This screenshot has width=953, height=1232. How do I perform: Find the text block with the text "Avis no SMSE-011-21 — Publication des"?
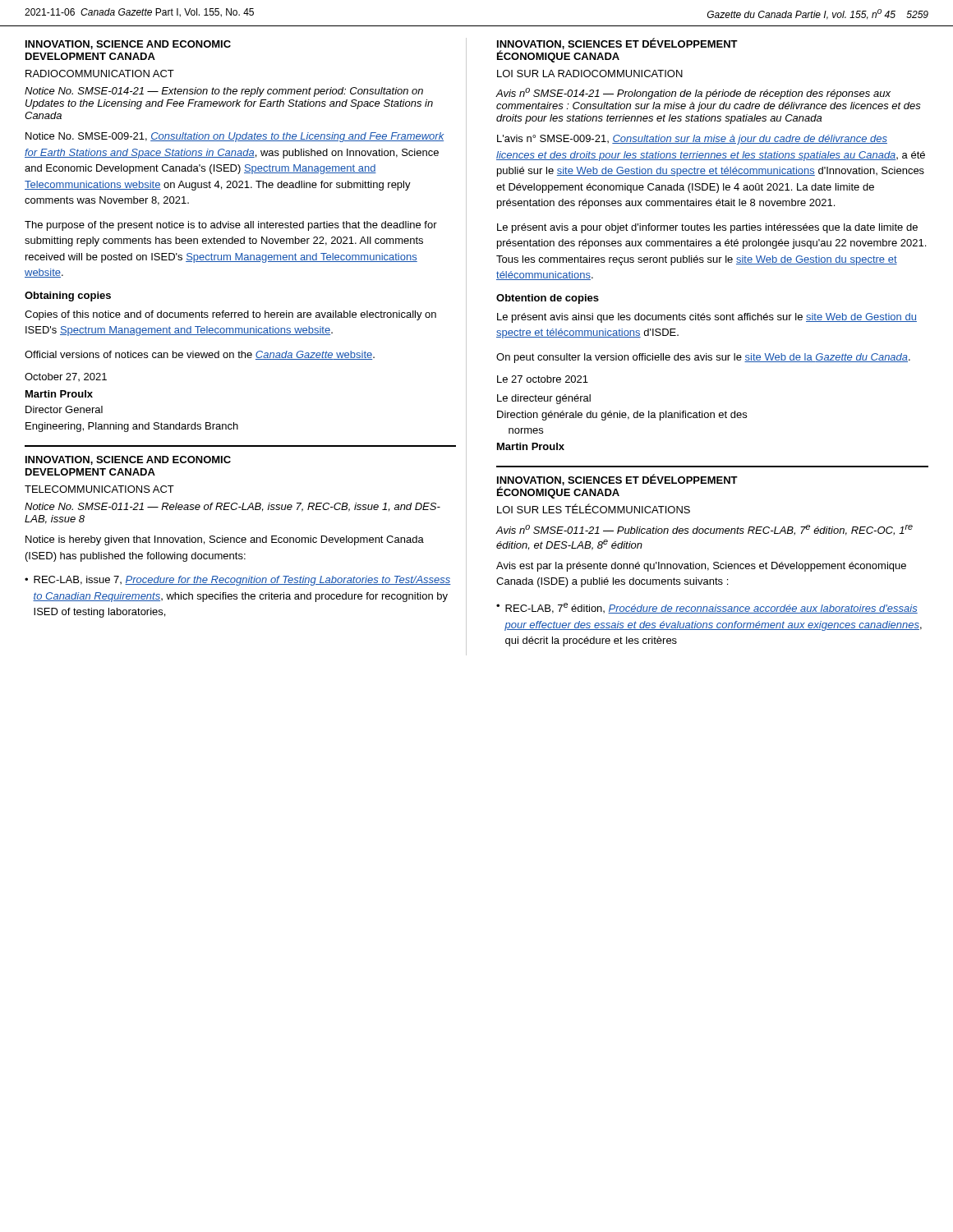click(x=705, y=536)
